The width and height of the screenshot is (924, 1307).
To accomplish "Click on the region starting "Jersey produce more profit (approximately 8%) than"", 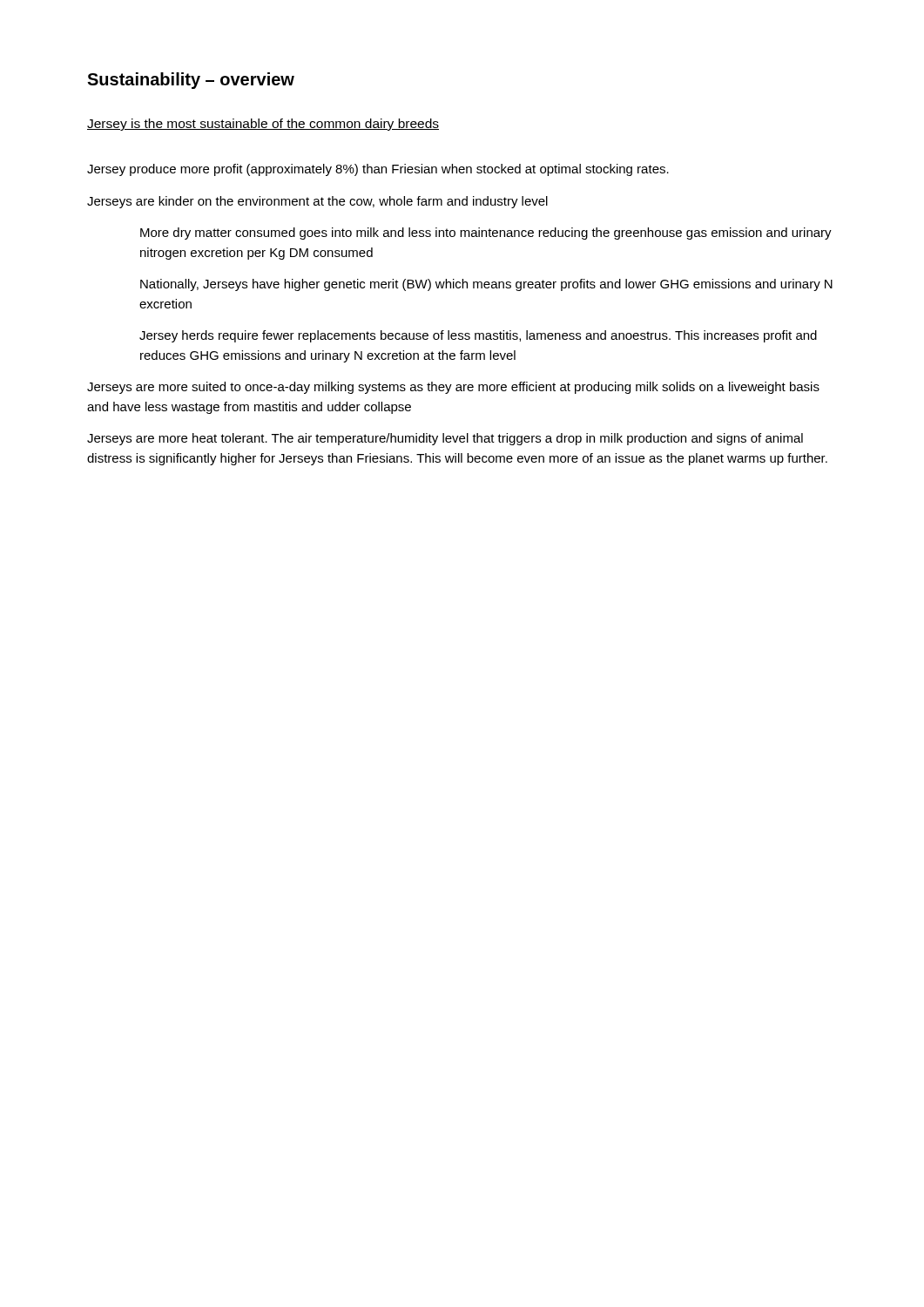I will (x=378, y=169).
